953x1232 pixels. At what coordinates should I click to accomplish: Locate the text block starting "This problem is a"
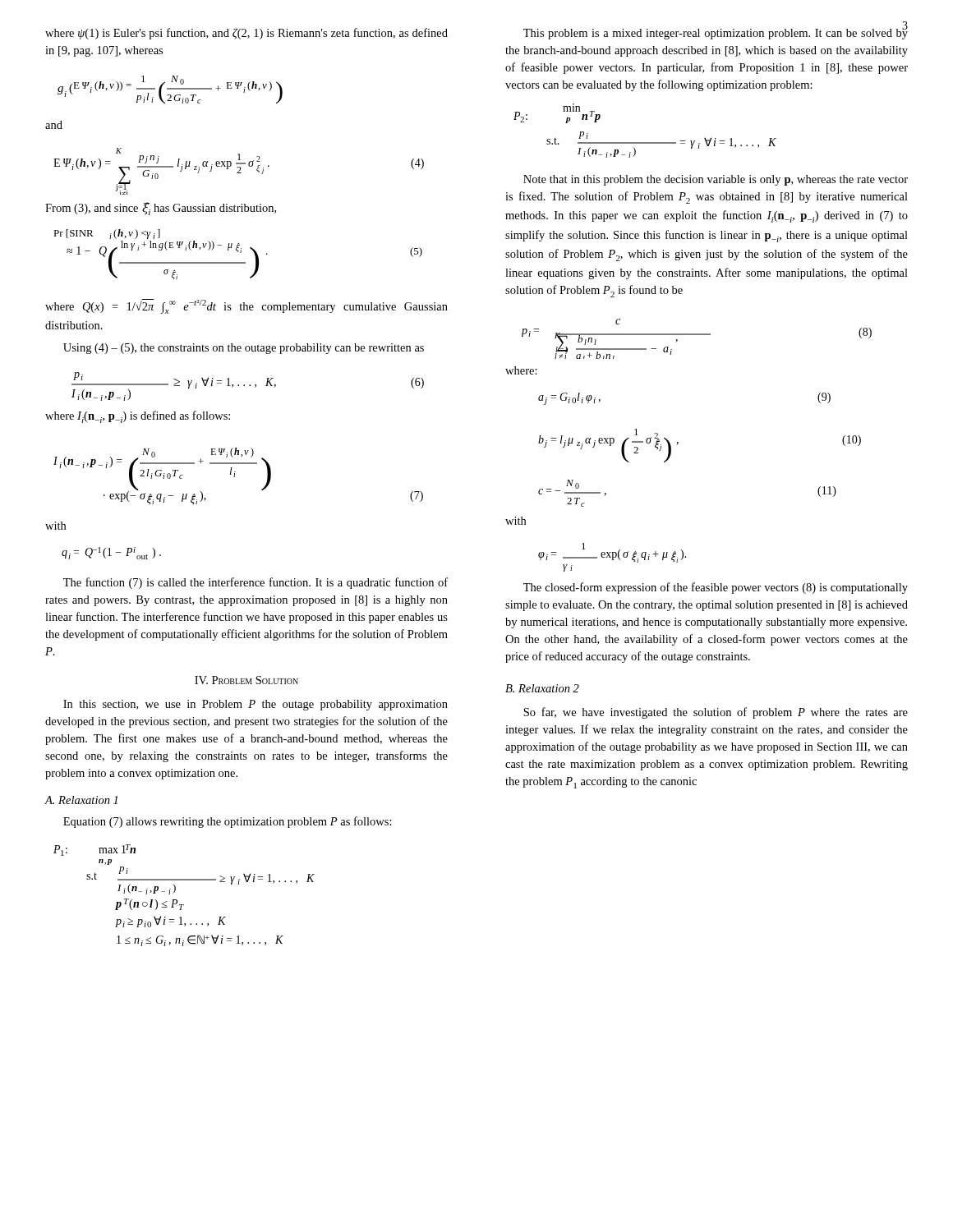tap(707, 59)
